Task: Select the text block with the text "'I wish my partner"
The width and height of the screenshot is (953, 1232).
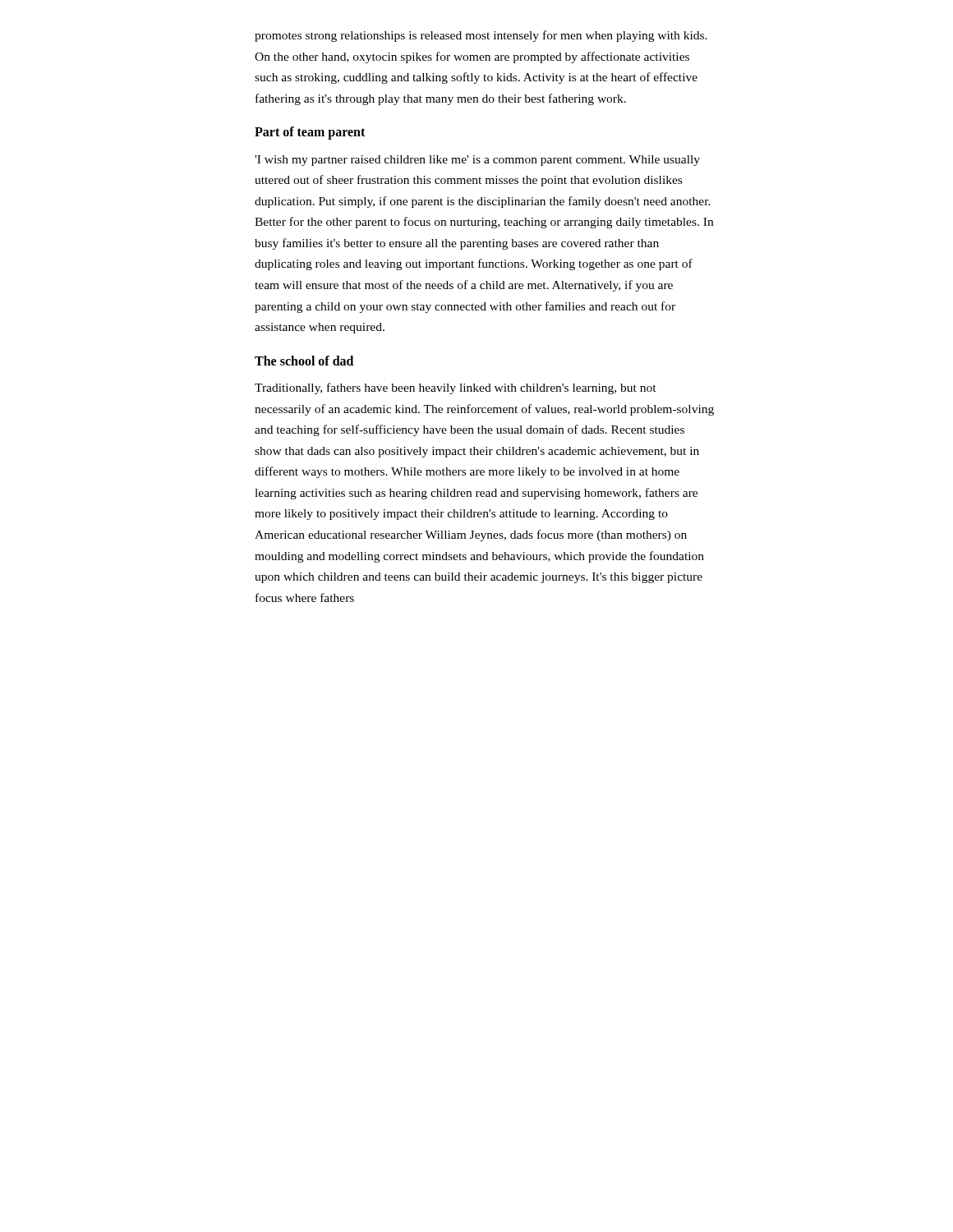Action: tap(485, 243)
